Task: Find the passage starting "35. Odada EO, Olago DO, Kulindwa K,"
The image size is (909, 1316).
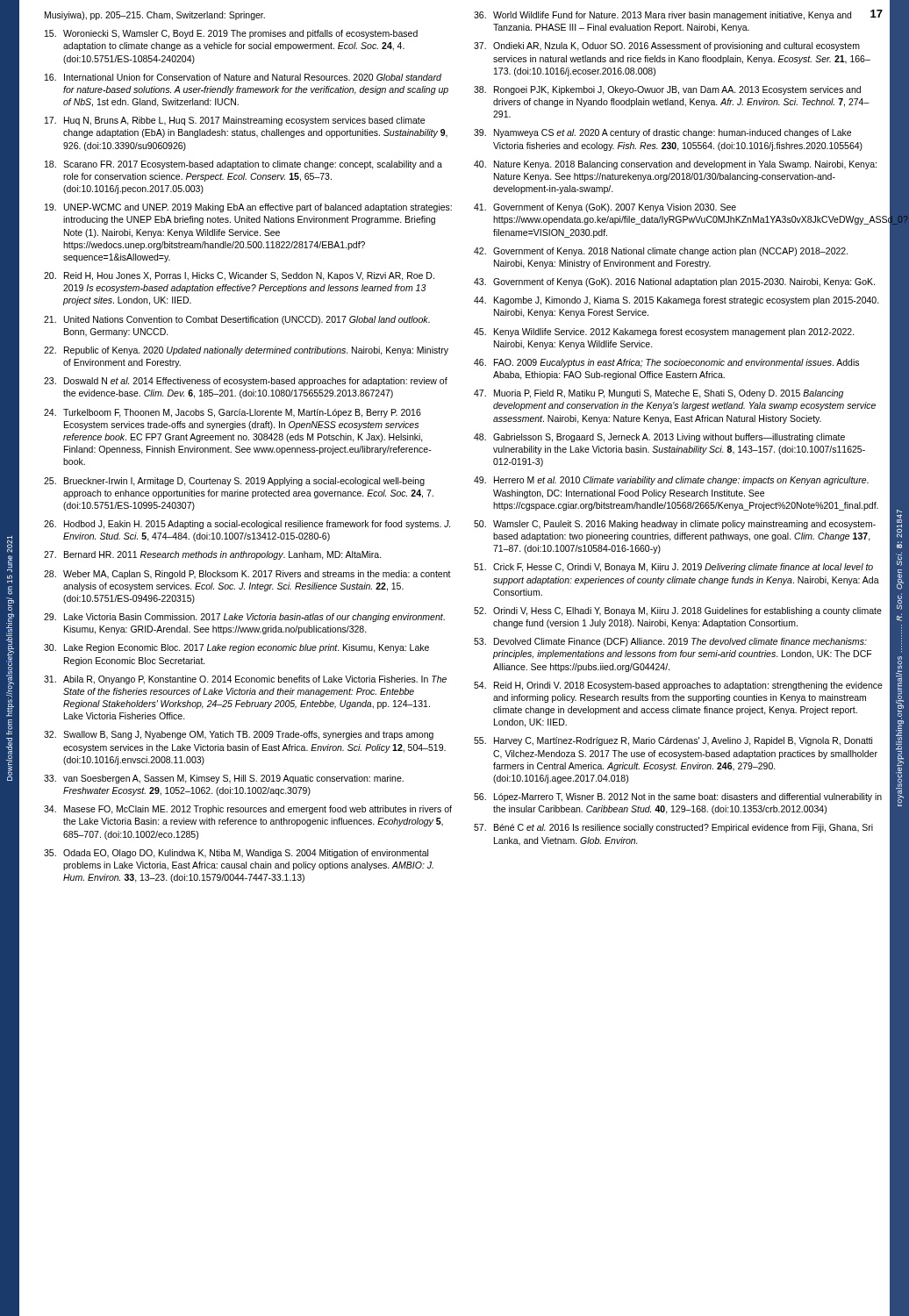Action: pos(248,865)
